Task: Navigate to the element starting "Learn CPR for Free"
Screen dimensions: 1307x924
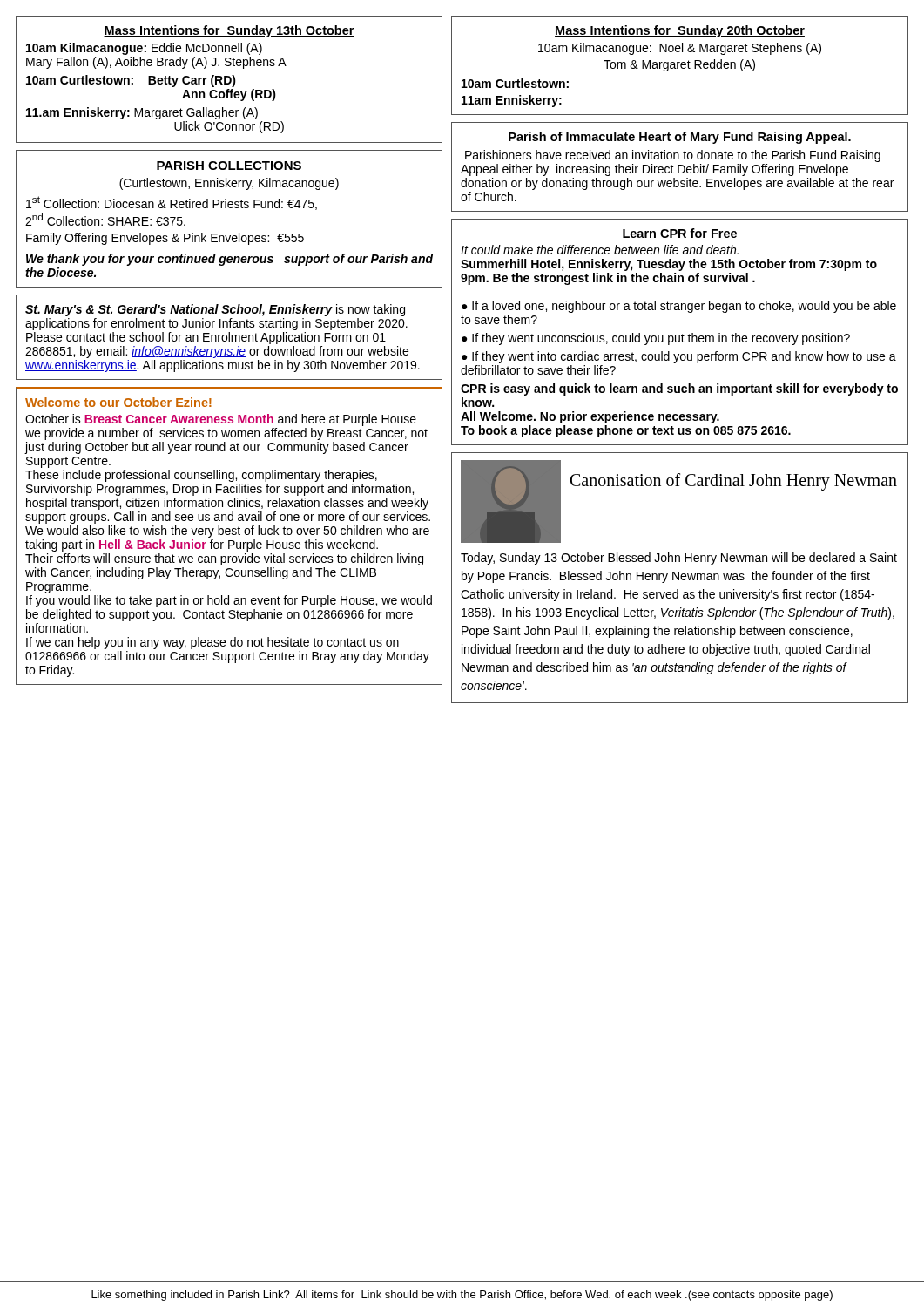Action: coord(680,233)
